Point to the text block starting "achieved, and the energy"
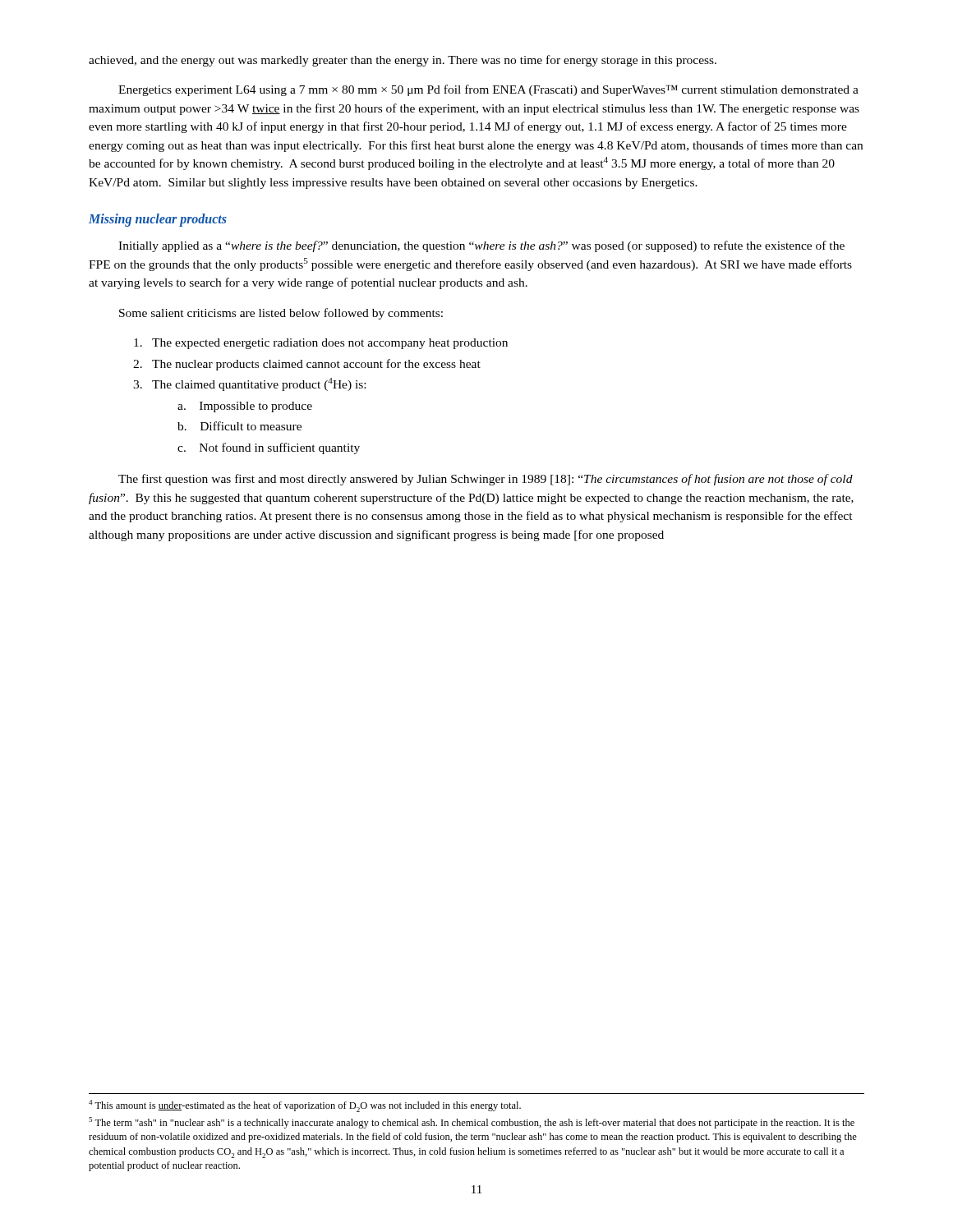The width and height of the screenshot is (953, 1232). point(403,60)
